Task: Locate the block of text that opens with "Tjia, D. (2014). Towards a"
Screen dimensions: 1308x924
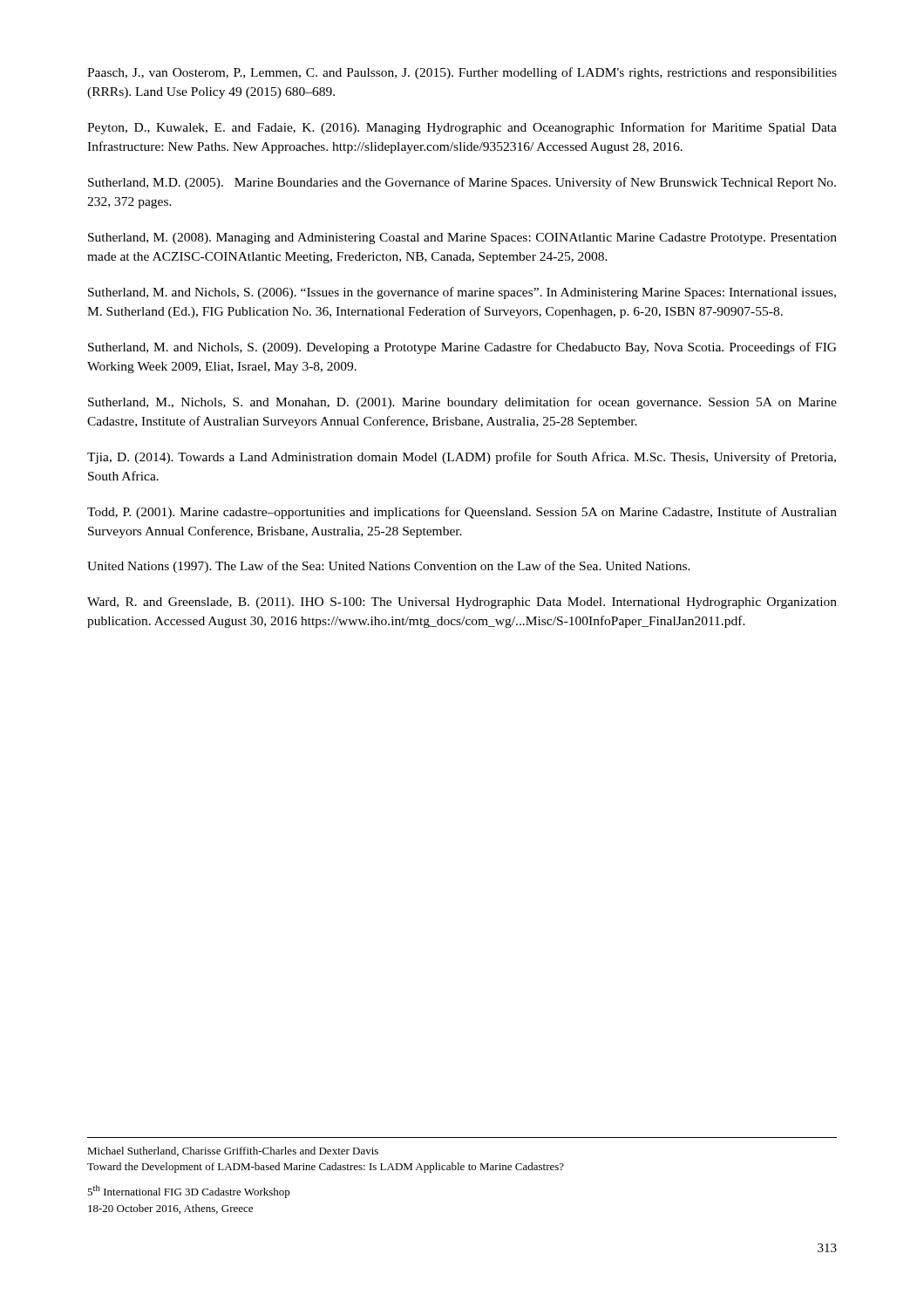Action: (462, 466)
